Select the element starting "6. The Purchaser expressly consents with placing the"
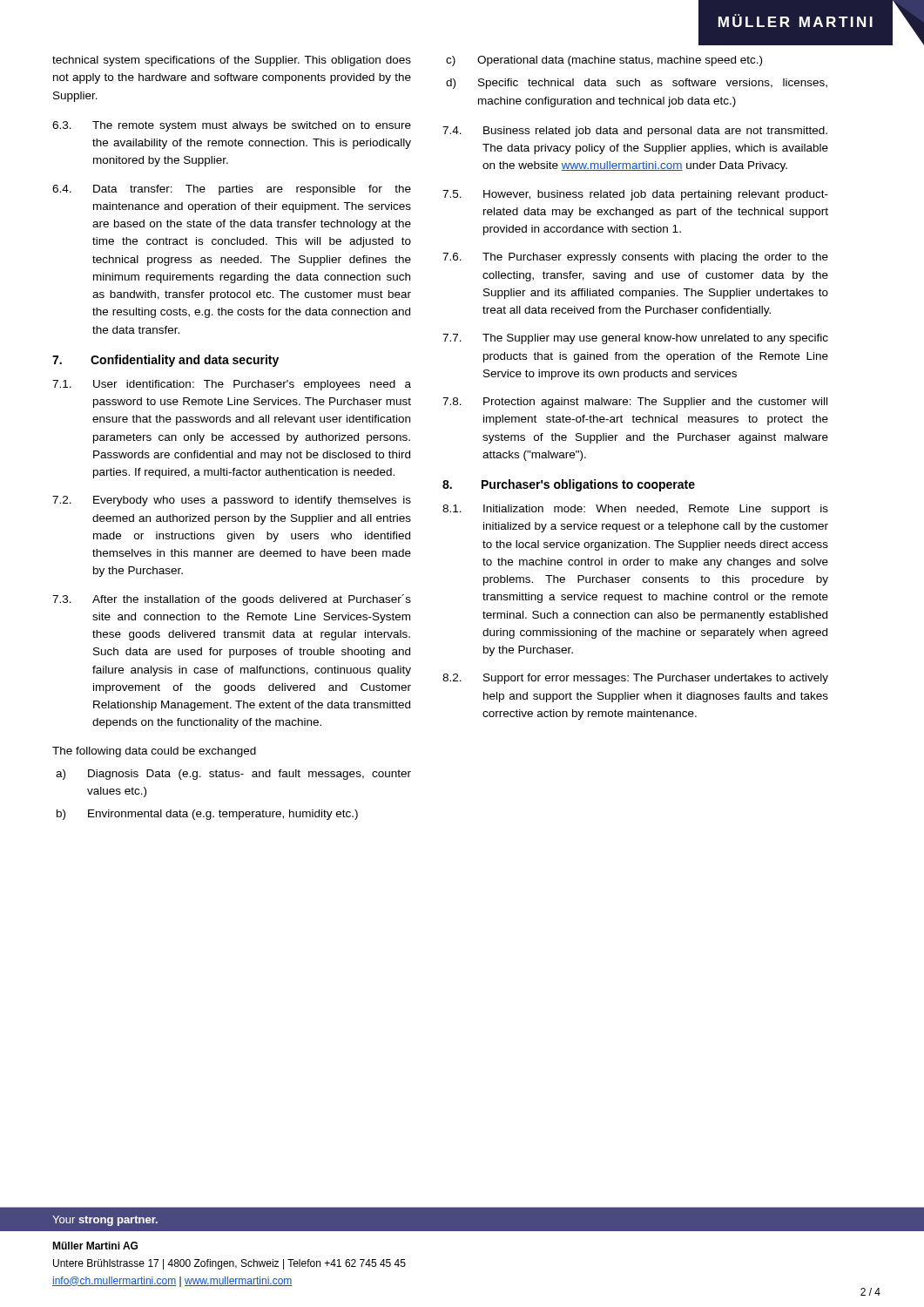The width and height of the screenshot is (924, 1307). [635, 284]
